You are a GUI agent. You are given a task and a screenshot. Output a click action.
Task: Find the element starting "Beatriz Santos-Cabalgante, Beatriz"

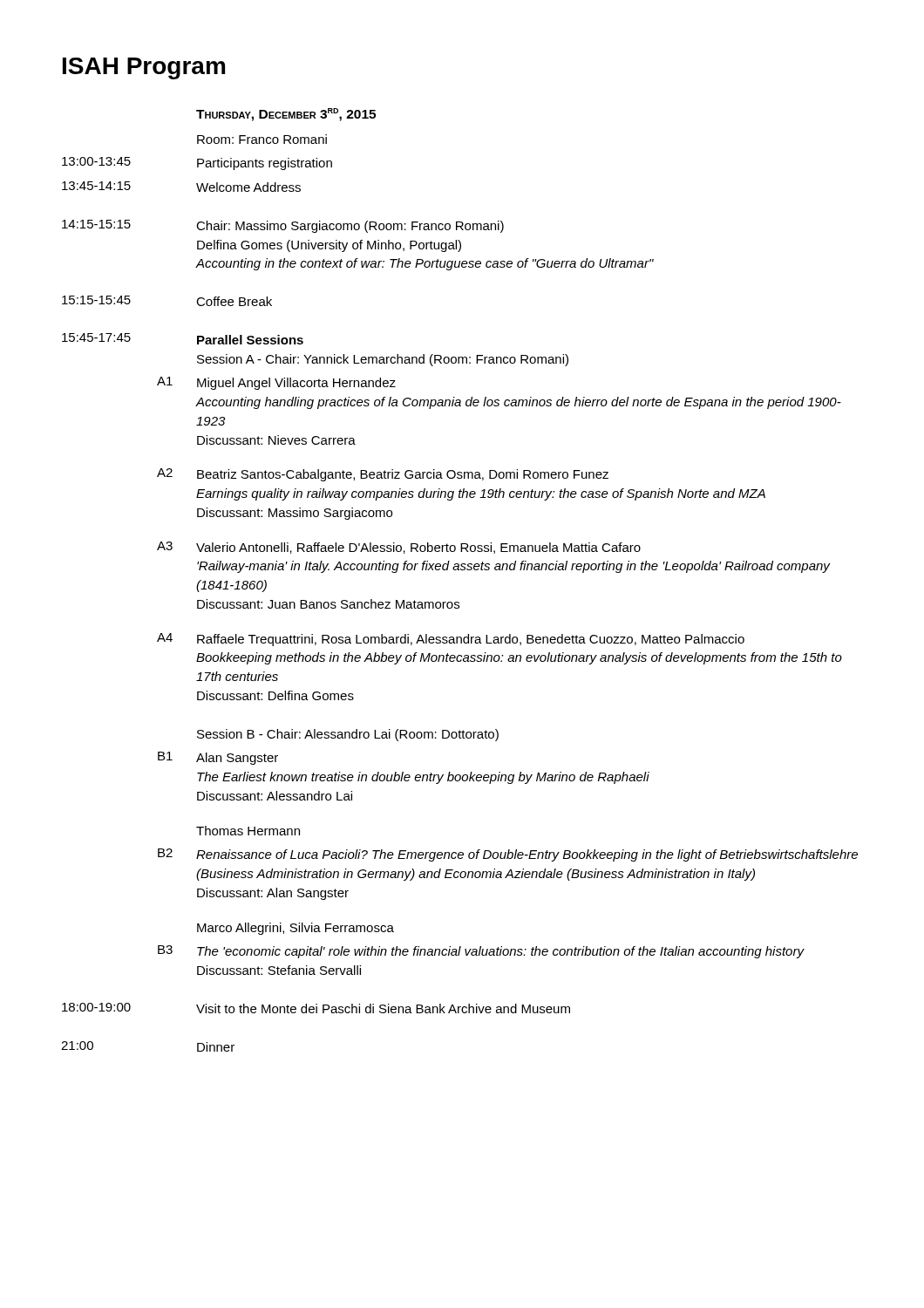coord(481,493)
